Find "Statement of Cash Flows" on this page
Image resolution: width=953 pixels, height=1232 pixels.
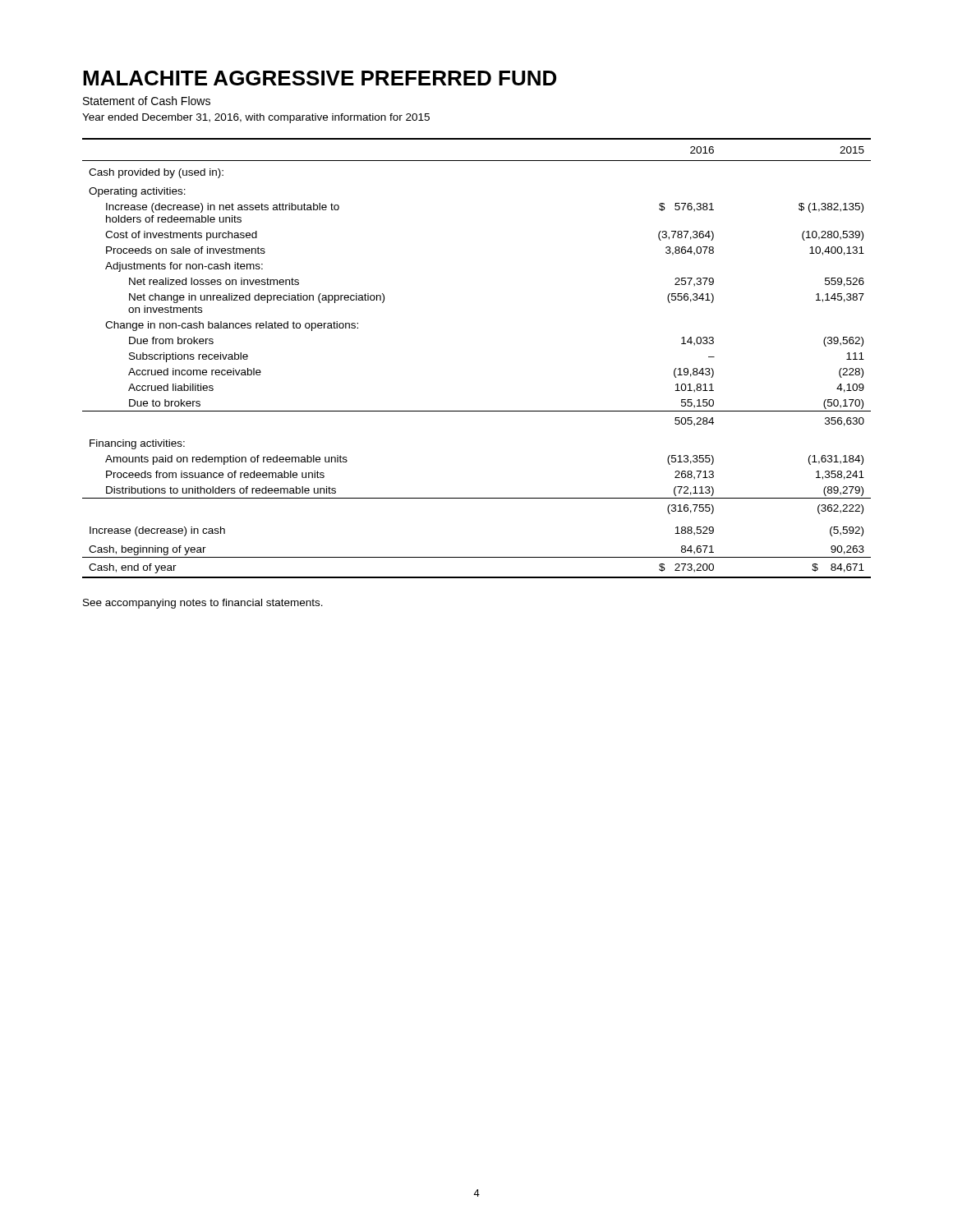pos(146,101)
